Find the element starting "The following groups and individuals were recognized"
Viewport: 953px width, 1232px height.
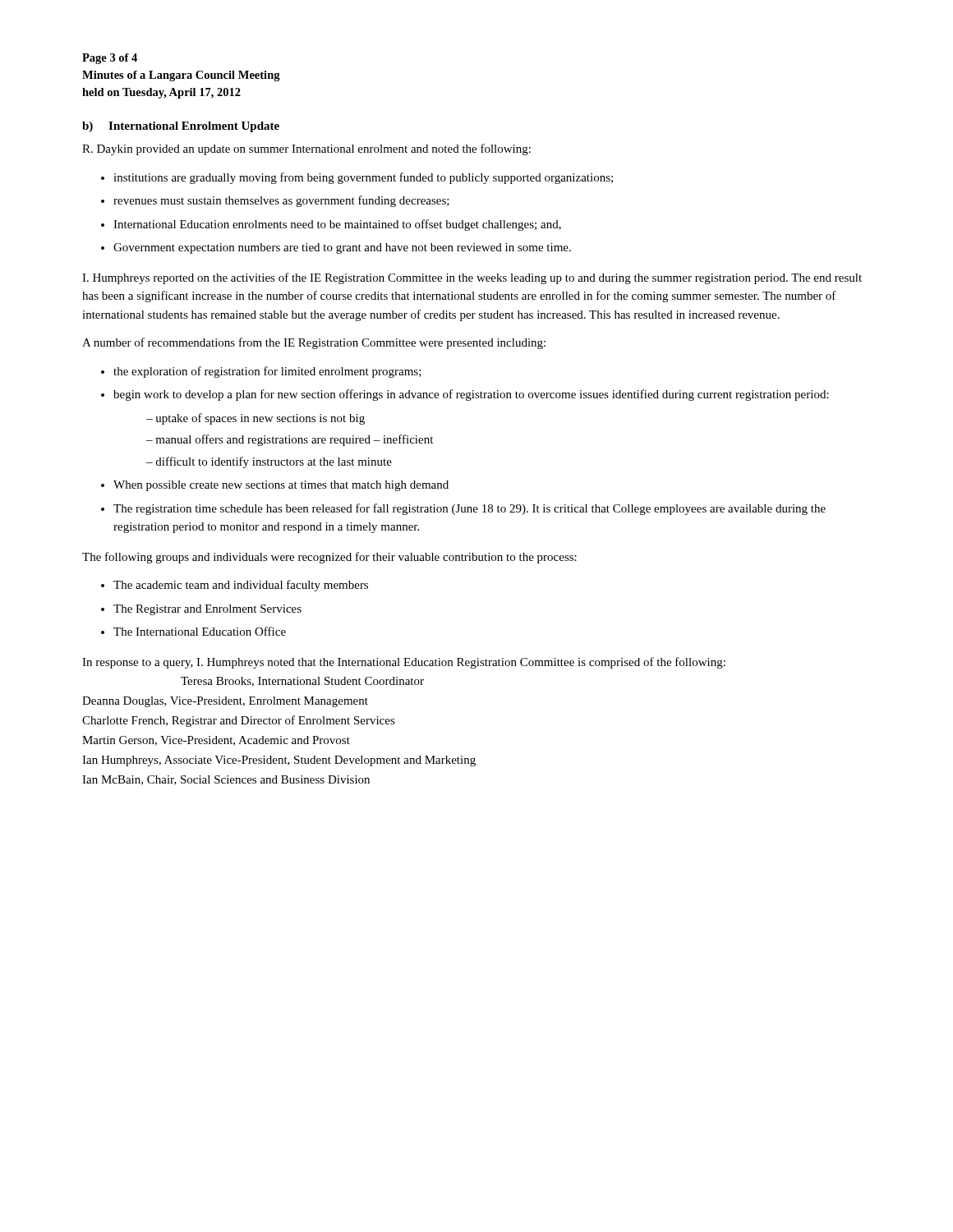pos(330,556)
